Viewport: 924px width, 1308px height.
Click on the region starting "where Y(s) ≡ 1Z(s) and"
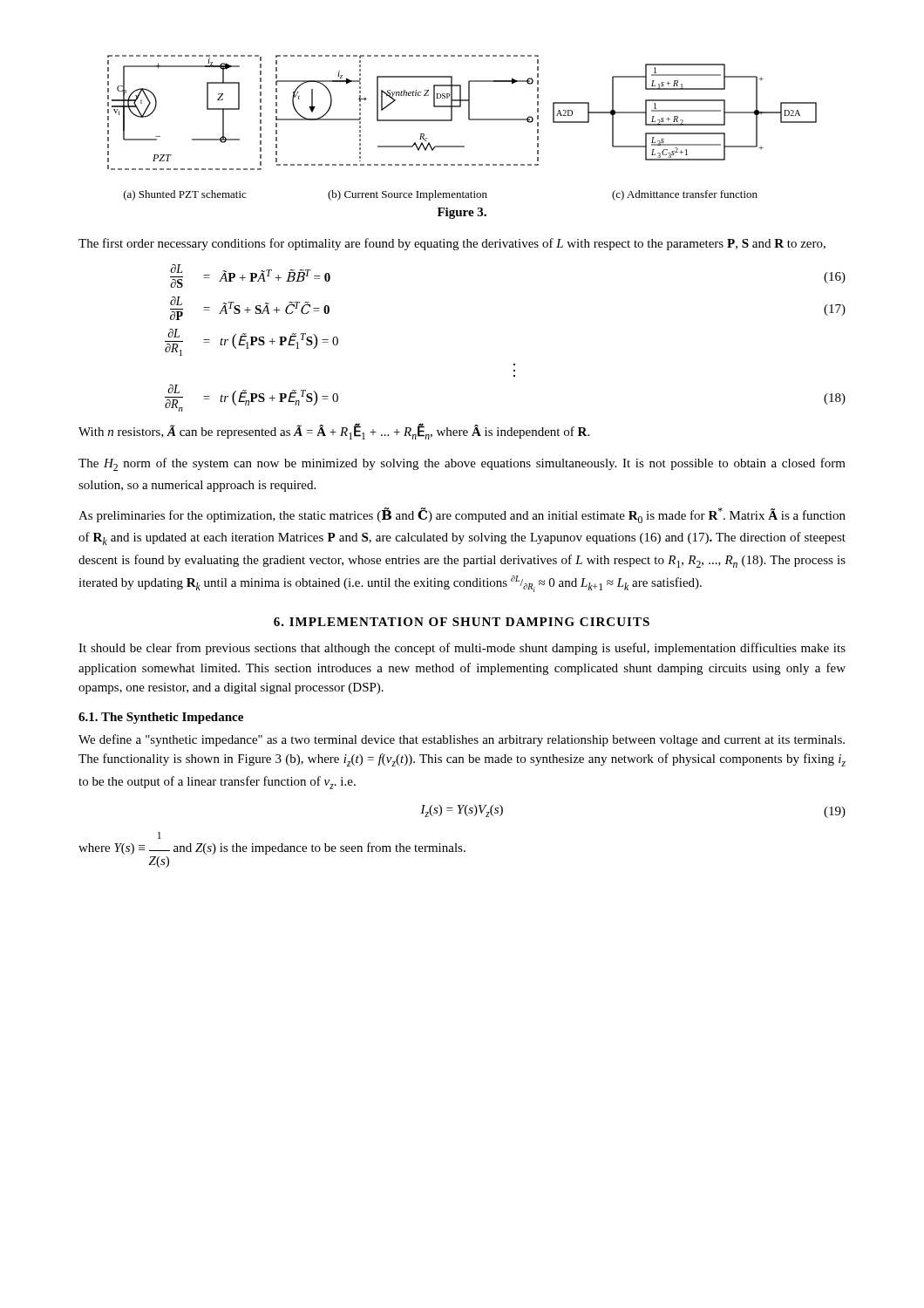[462, 850]
